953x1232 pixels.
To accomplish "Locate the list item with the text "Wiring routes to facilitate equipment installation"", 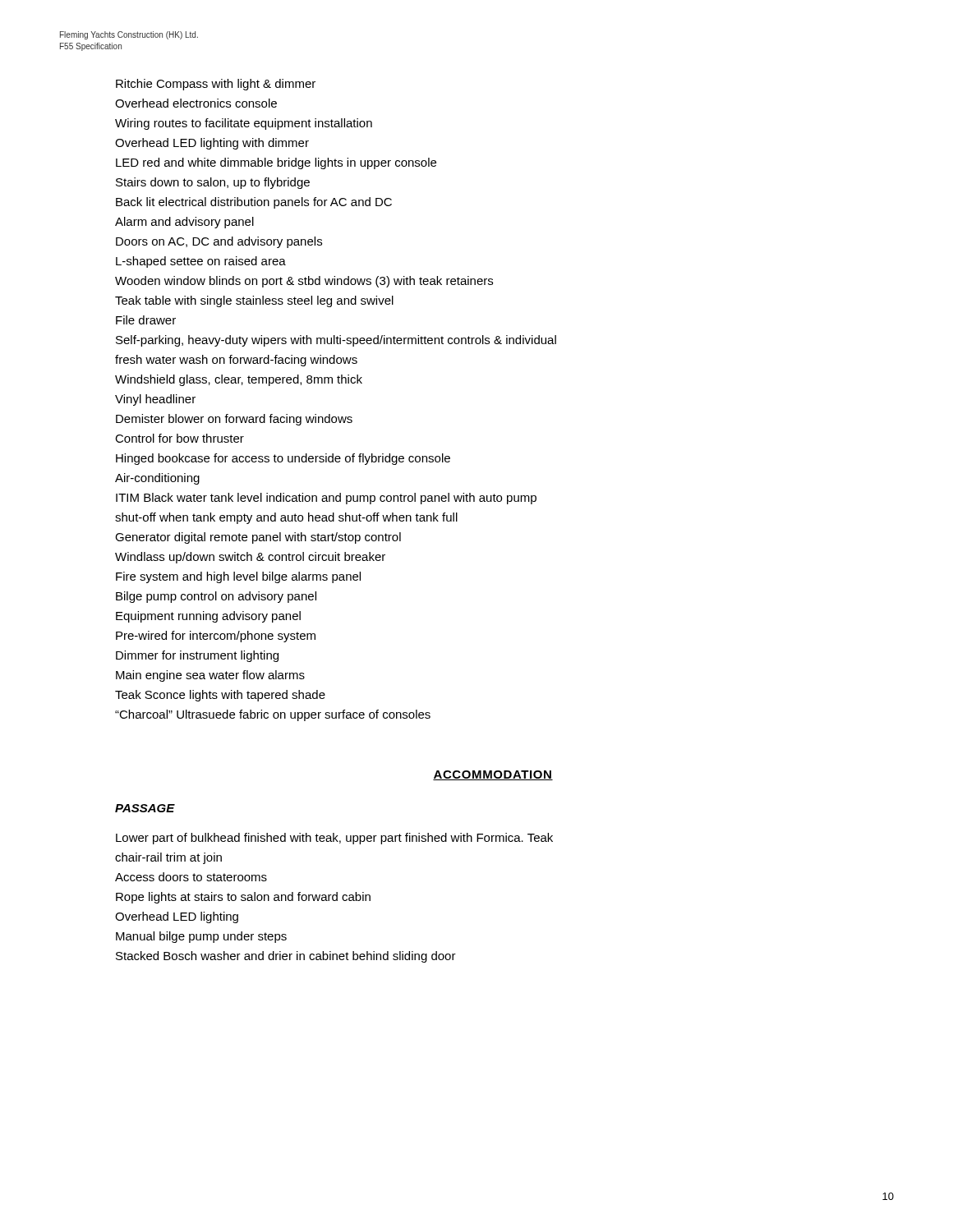I will pos(244,123).
